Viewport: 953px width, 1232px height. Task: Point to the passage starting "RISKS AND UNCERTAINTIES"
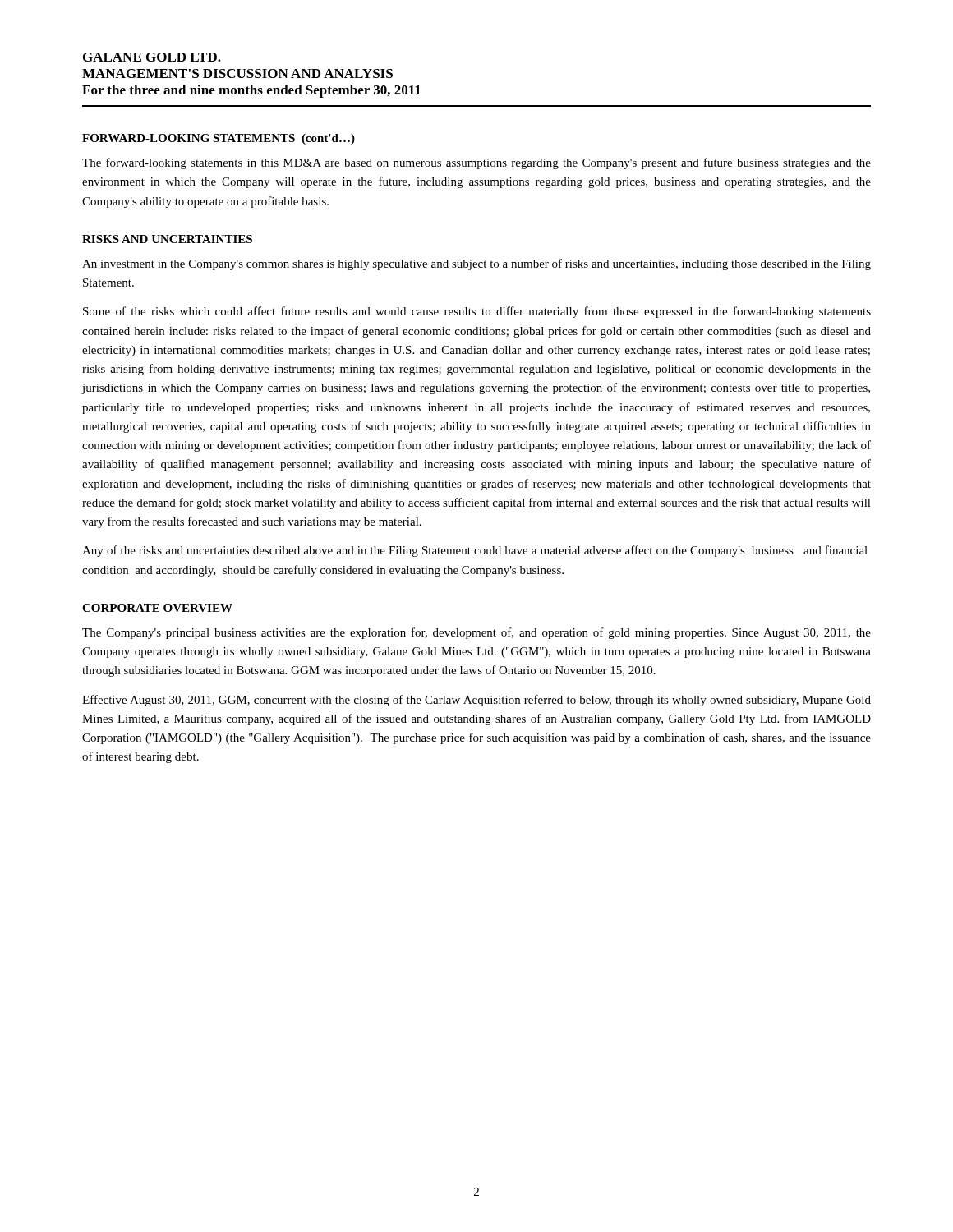pyautogui.click(x=167, y=239)
